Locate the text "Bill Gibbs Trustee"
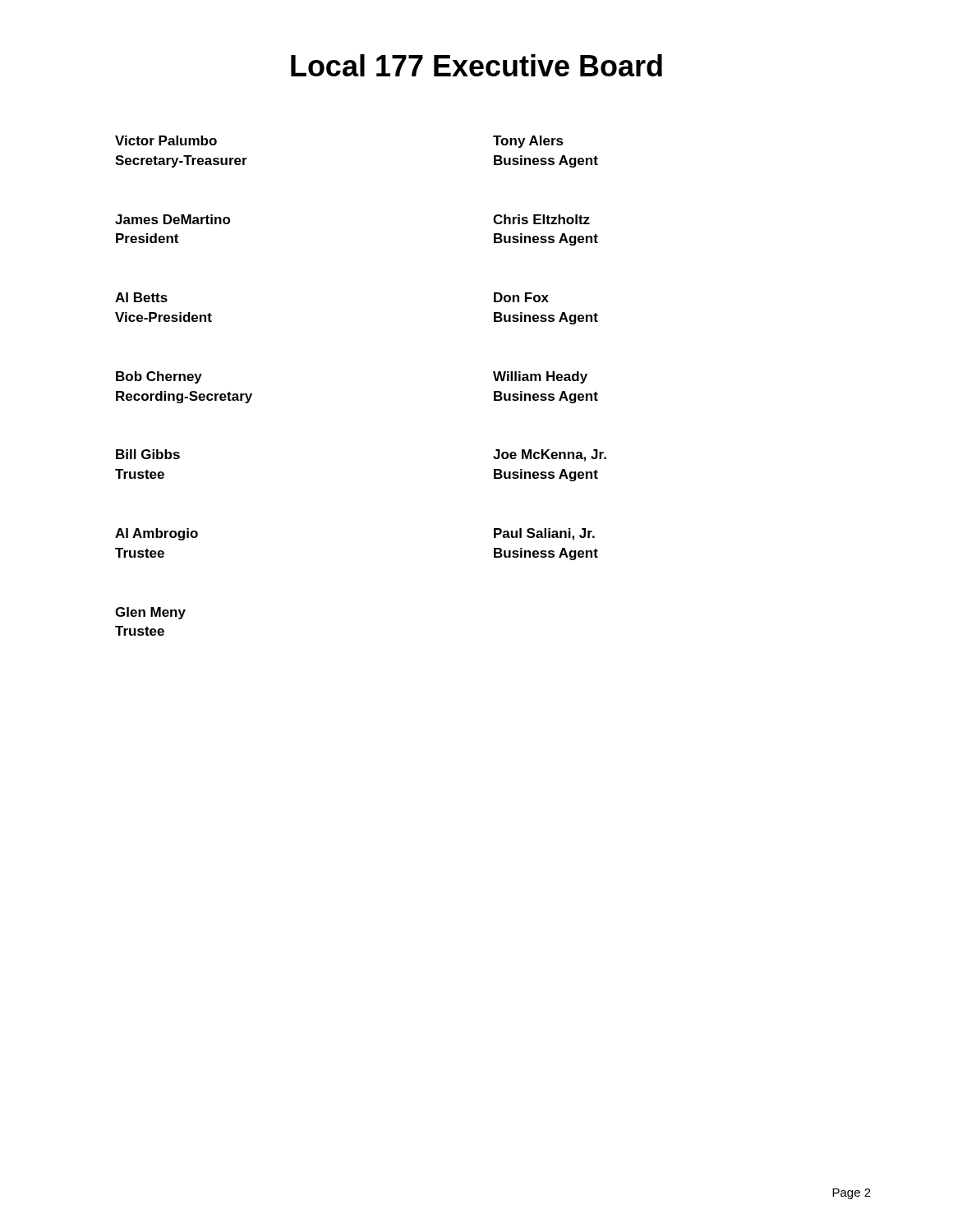Image resolution: width=953 pixels, height=1232 pixels. pos(148,454)
